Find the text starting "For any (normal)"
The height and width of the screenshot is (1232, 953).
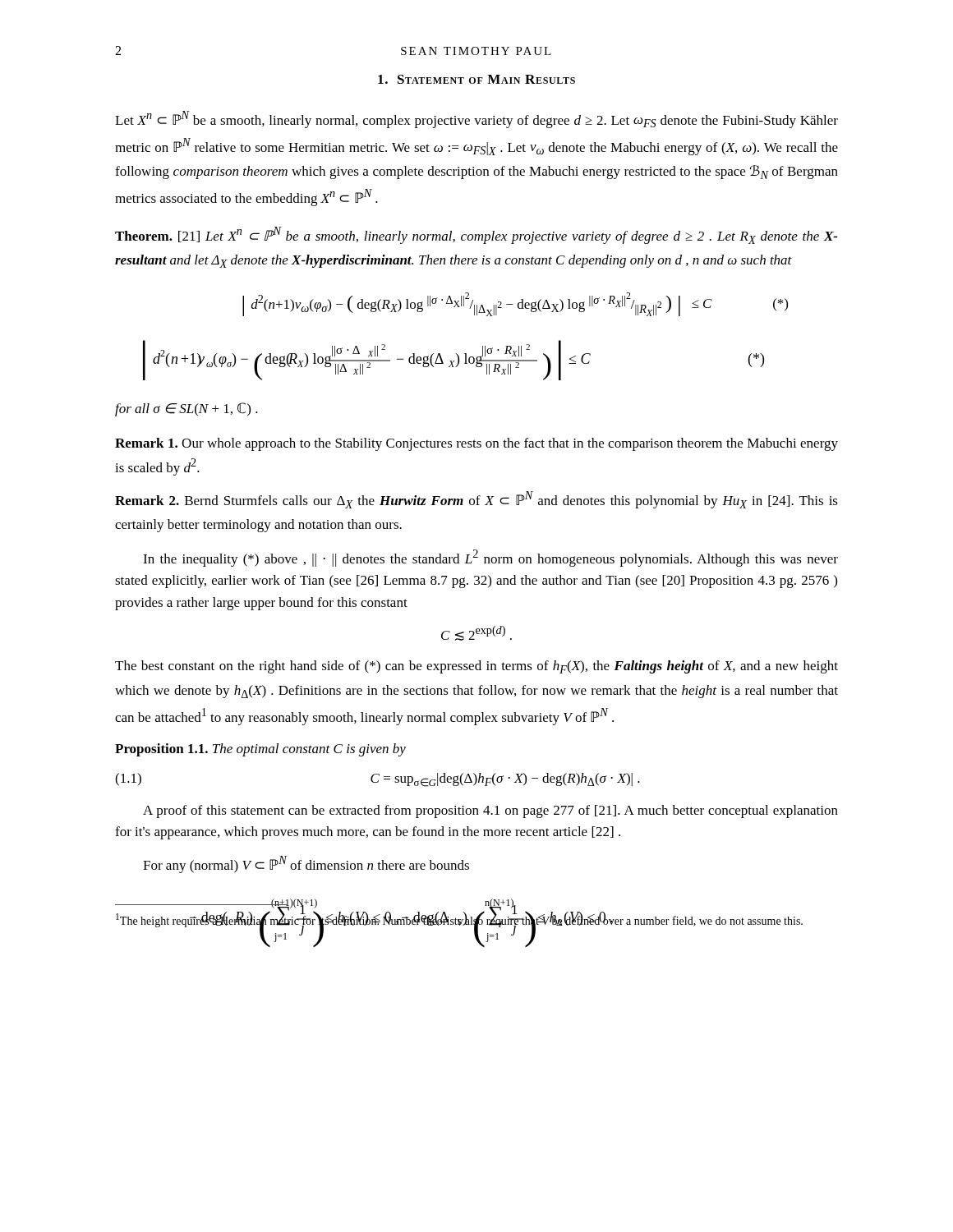point(306,863)
